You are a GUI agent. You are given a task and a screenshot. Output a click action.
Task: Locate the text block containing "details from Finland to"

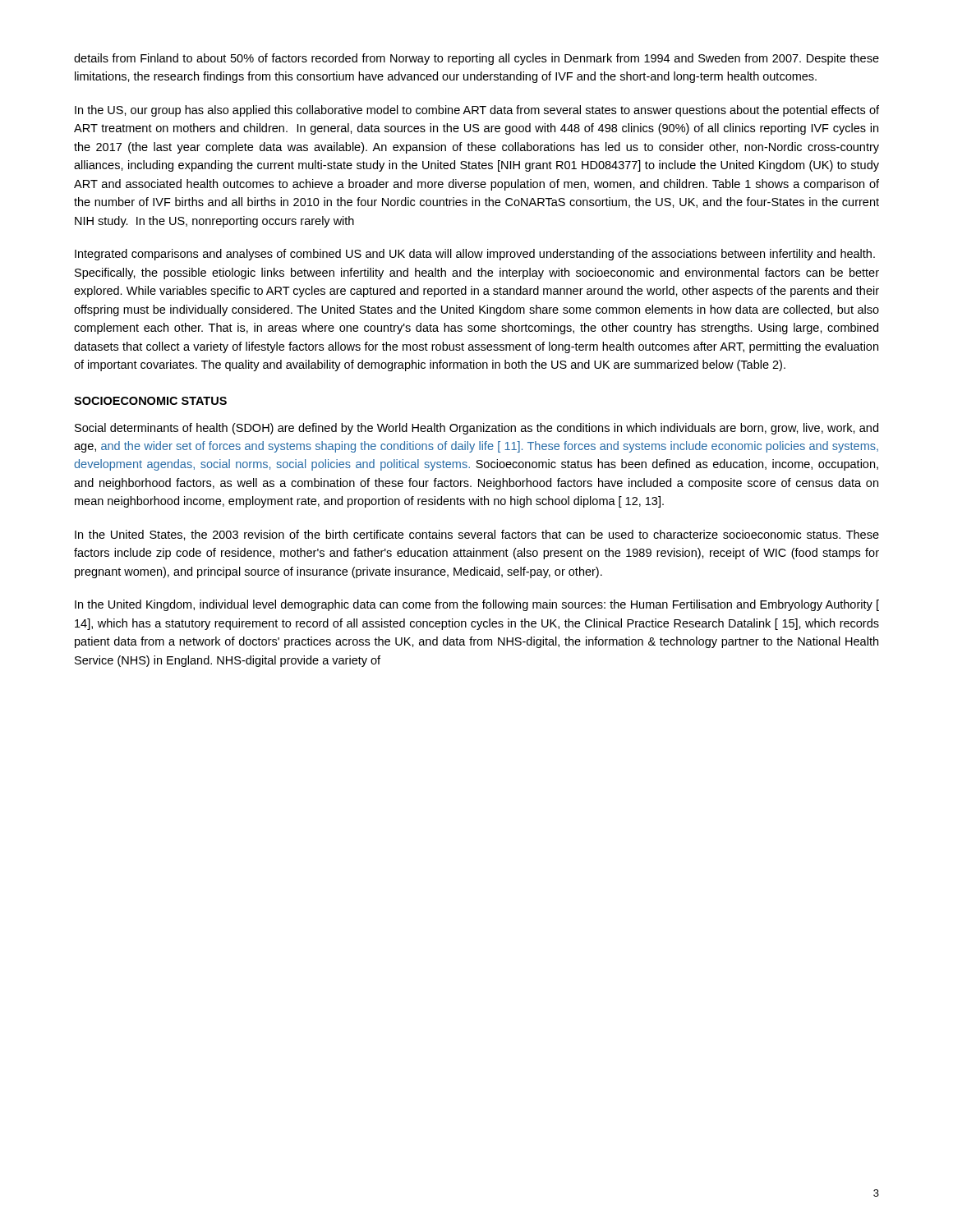476,68
